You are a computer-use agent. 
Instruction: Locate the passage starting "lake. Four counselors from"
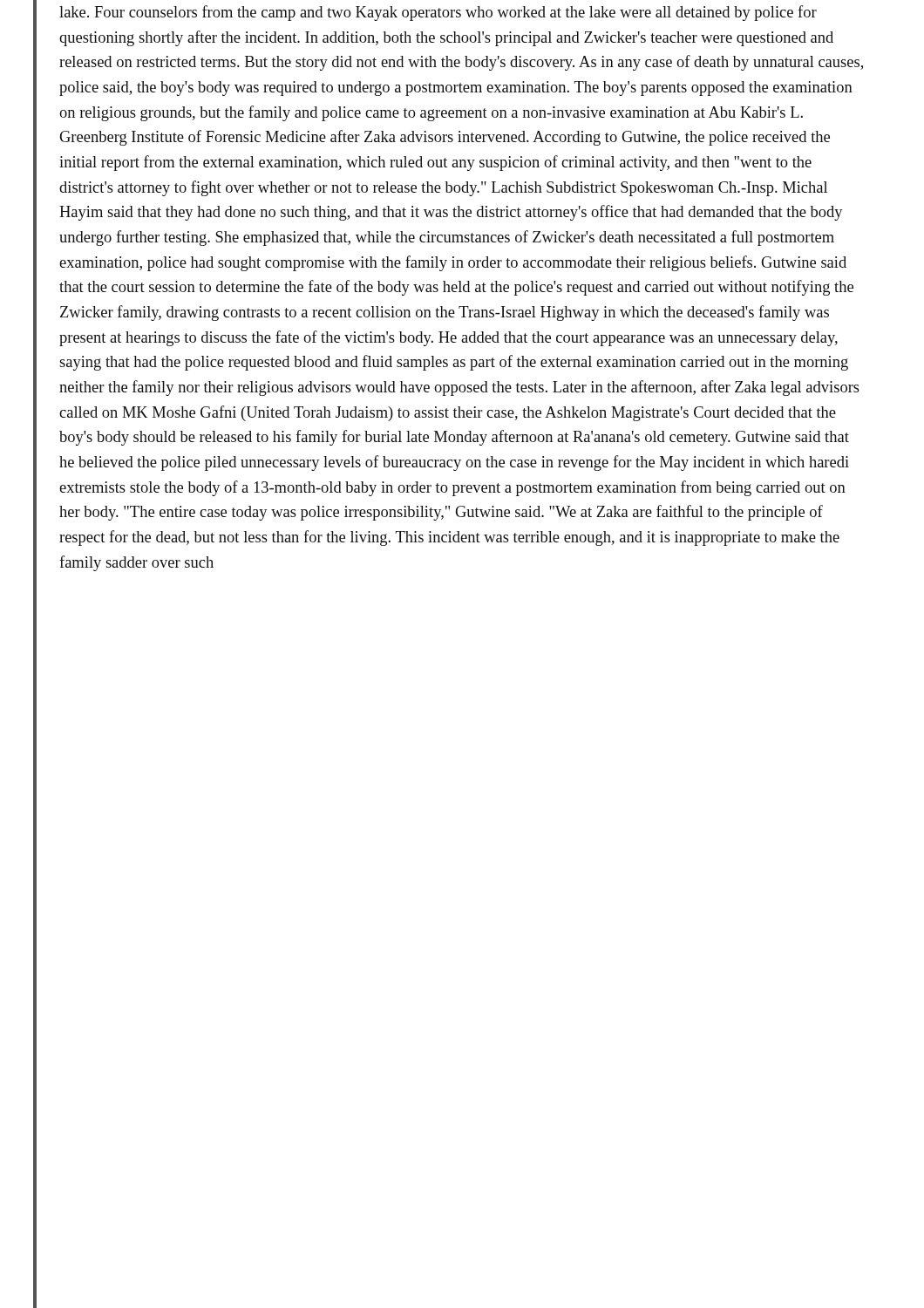pyautogui.click(x=462, y=287)
